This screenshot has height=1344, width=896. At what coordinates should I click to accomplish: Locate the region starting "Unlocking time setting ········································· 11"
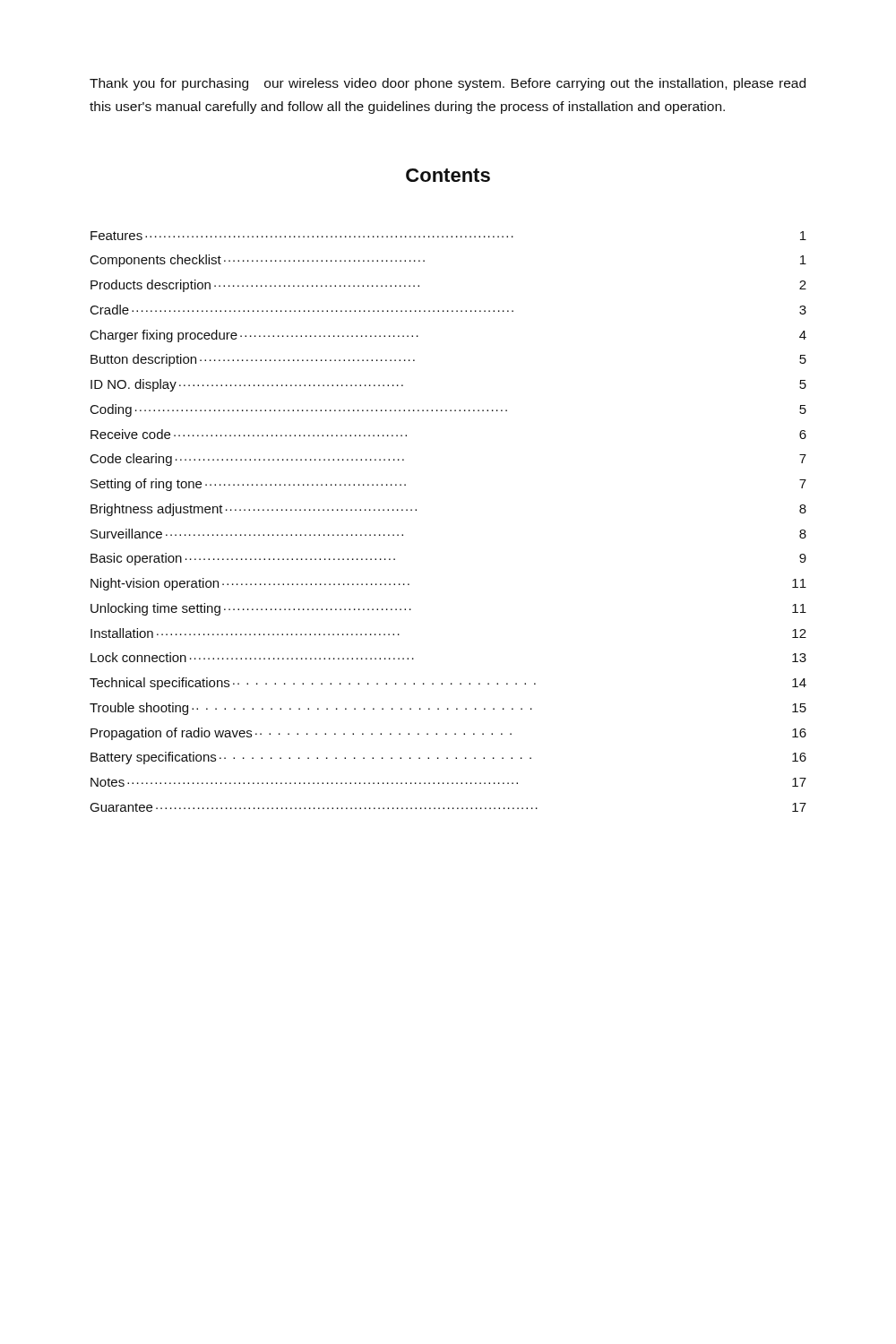click(x=154, y=609)
